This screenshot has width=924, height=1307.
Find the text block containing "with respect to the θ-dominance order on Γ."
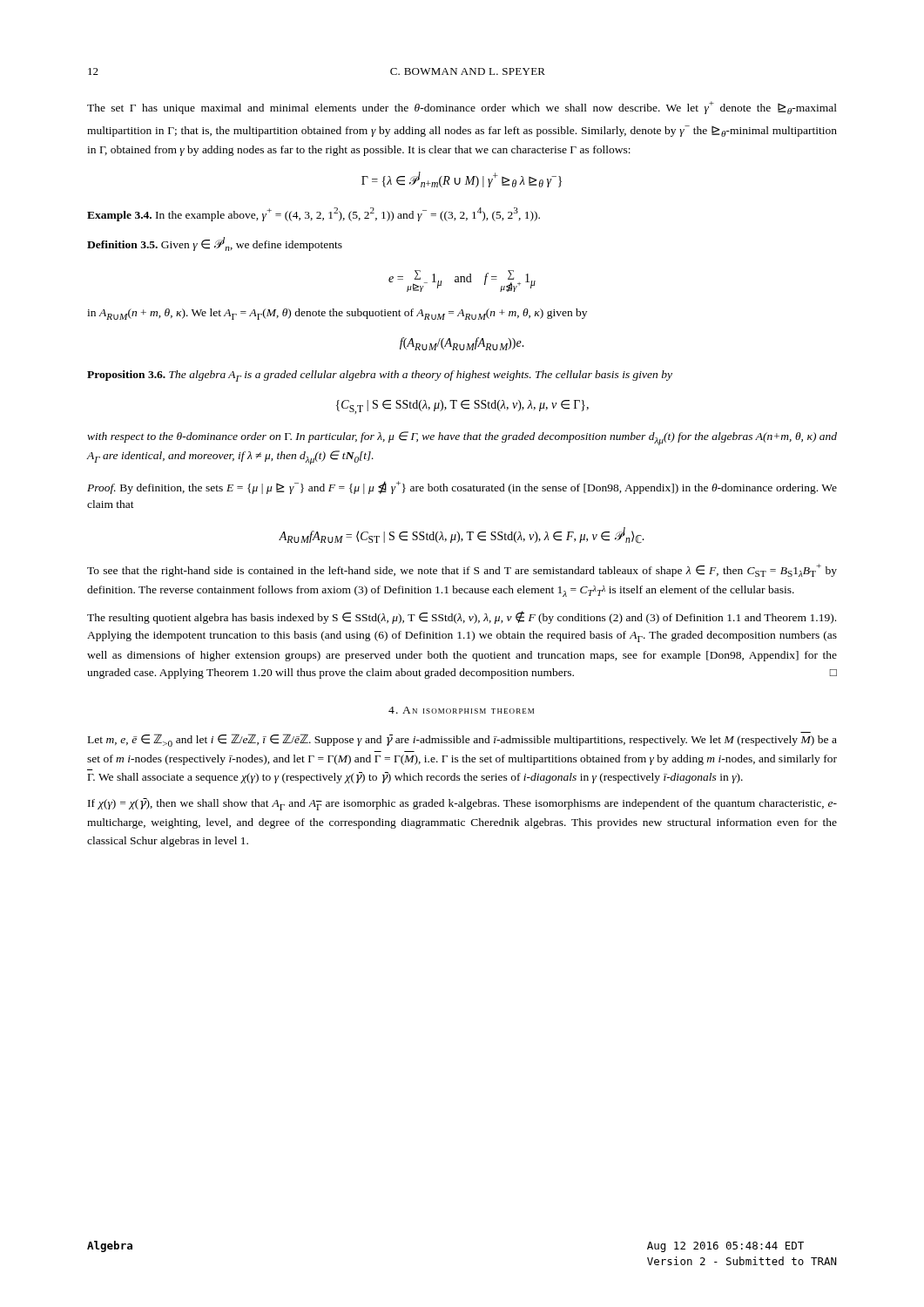[462, 447]
